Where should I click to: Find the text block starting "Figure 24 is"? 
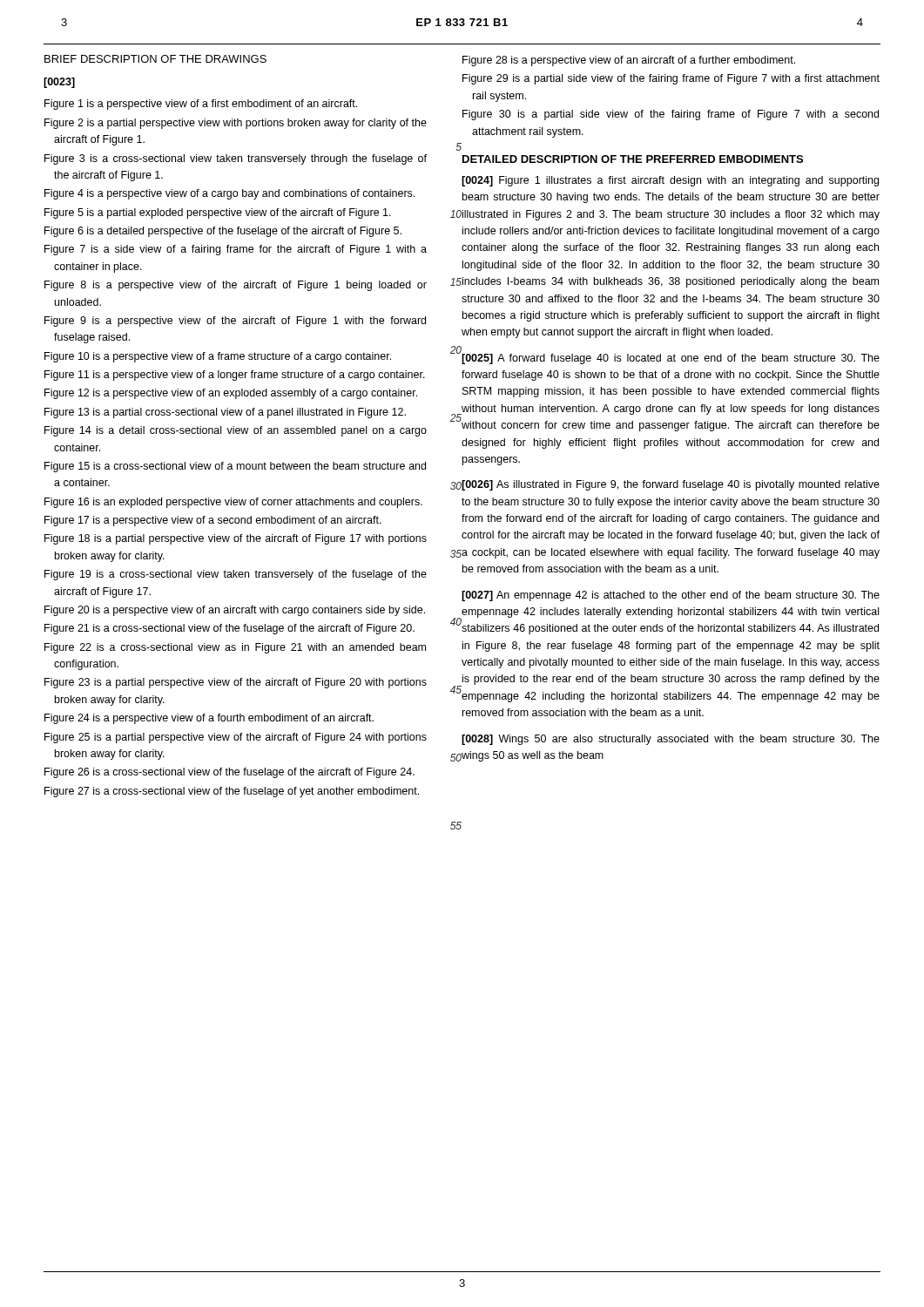[x=209, y=718]
